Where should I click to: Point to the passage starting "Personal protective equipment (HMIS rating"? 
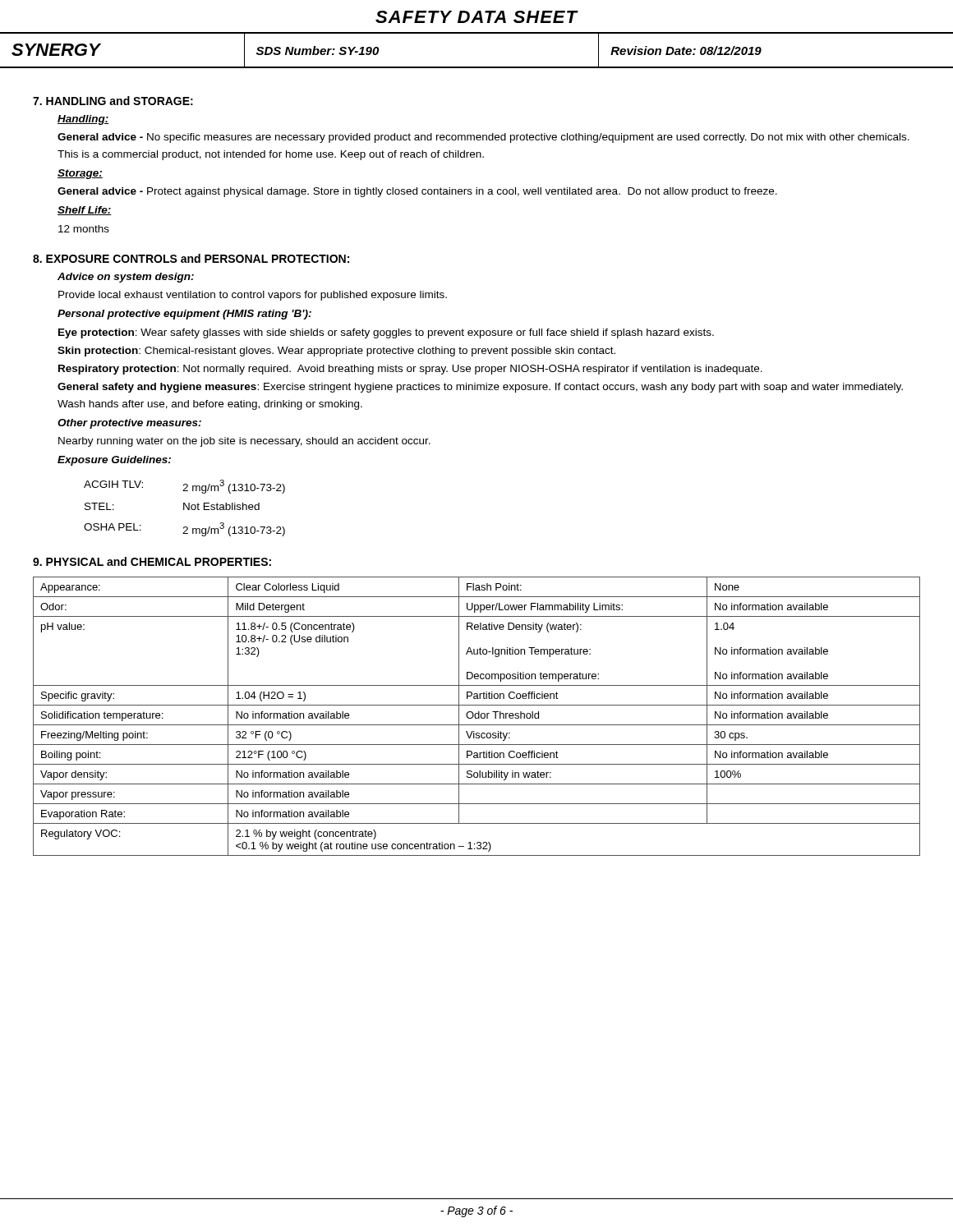tap(489, 359)
